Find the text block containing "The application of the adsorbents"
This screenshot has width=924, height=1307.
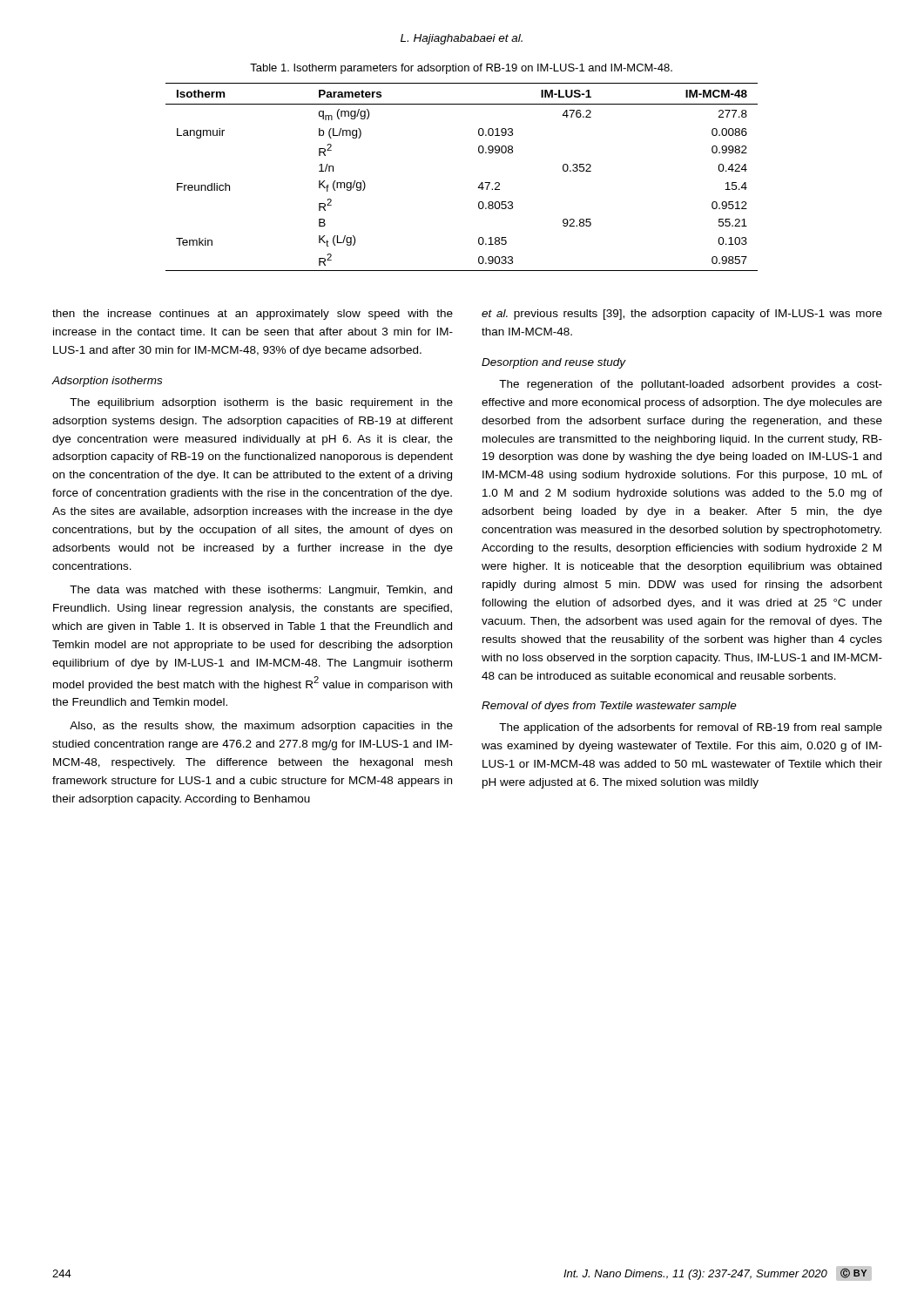click(x=682, y=756)
